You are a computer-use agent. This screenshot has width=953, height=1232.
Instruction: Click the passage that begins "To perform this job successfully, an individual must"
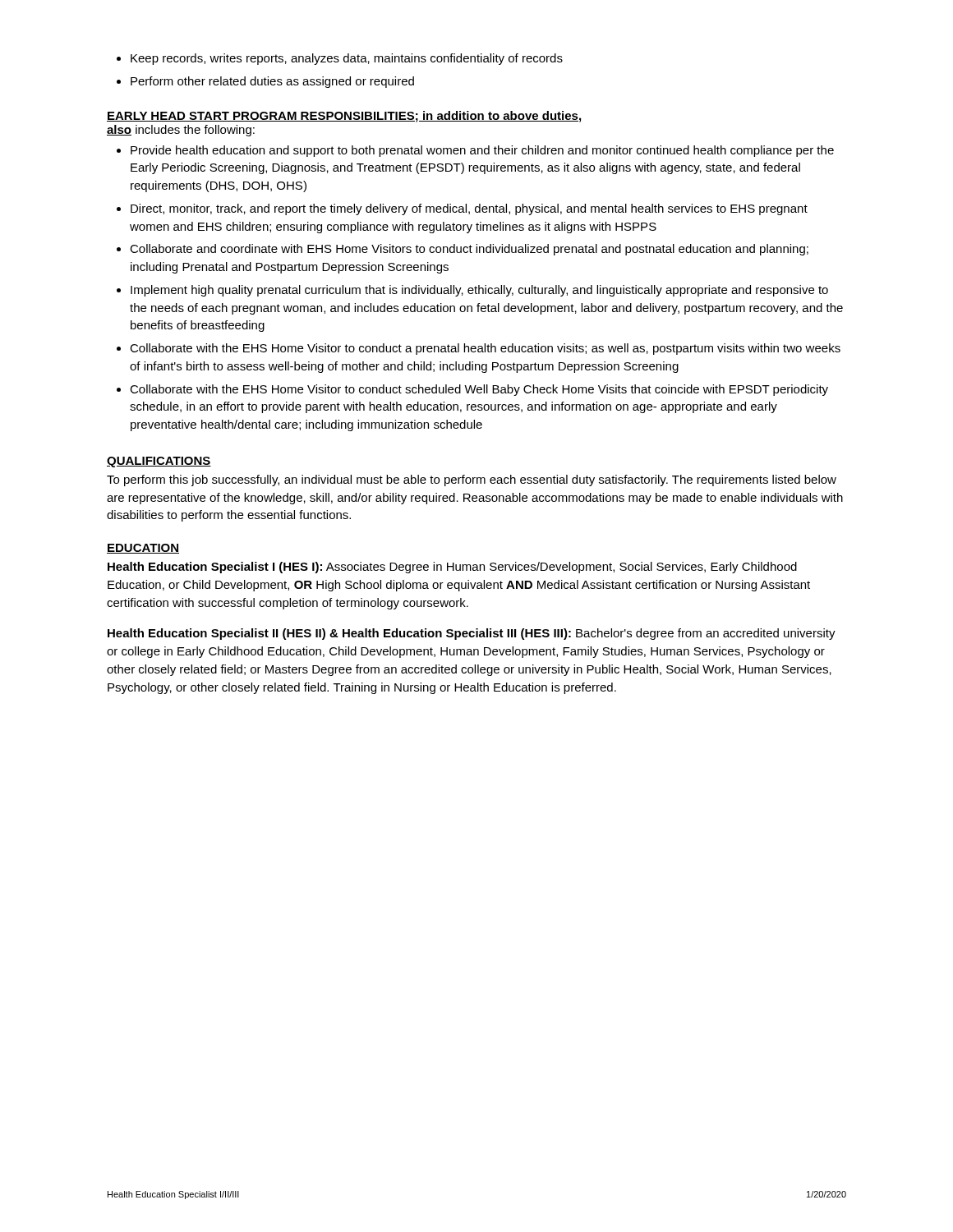coord(475,497)
